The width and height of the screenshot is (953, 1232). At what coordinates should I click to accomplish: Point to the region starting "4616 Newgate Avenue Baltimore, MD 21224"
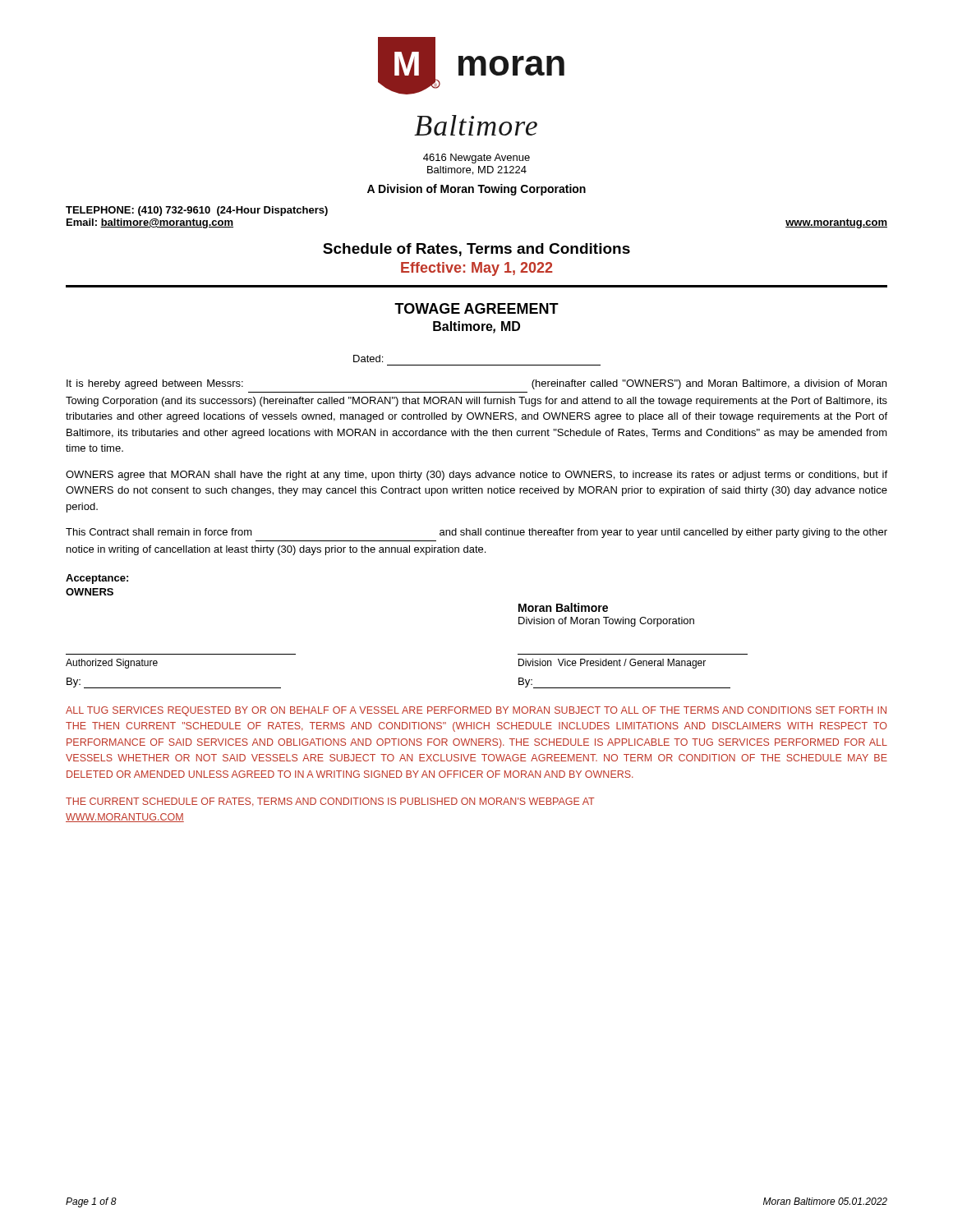coord(476,163)
